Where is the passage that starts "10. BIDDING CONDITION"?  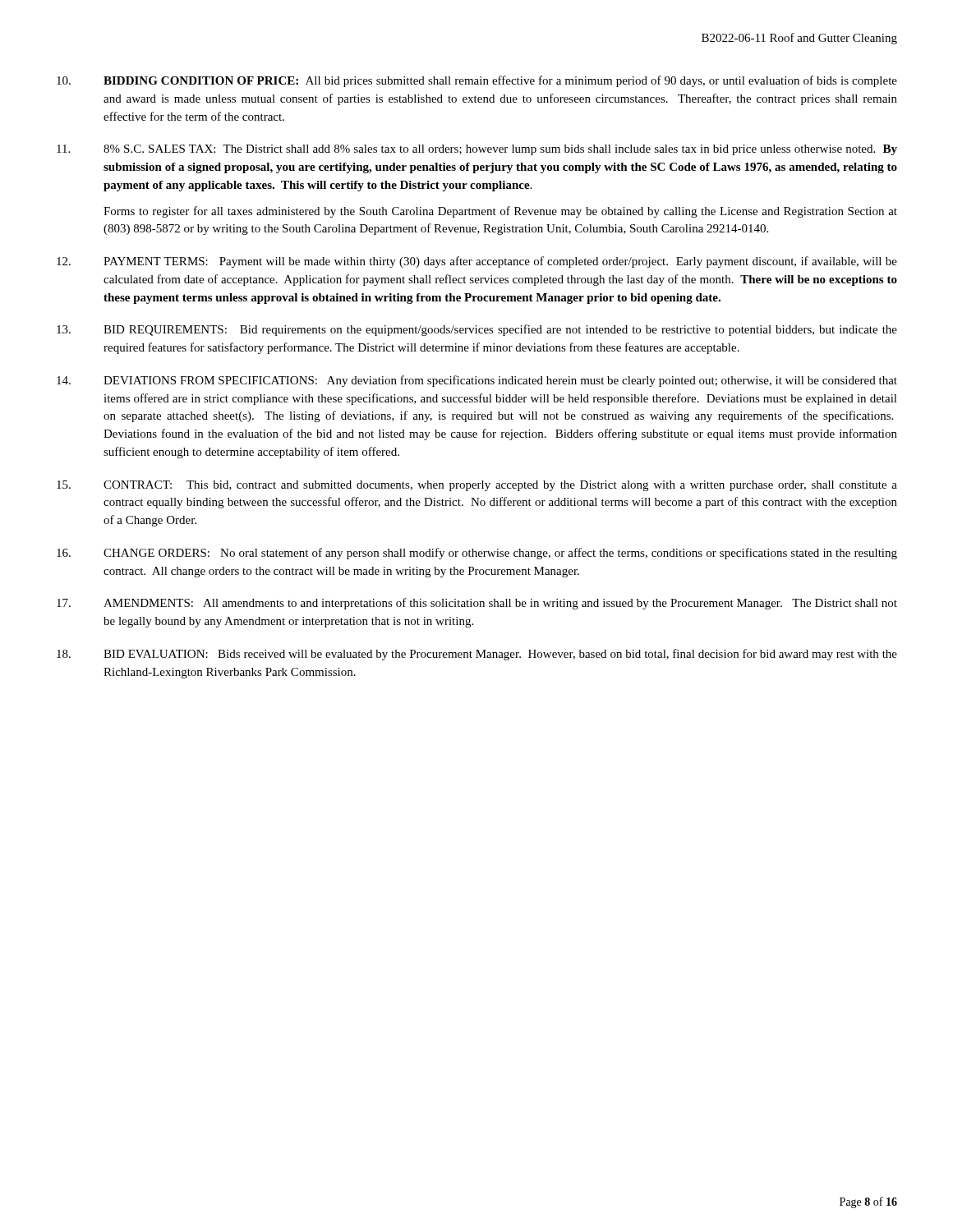tap(476, 99)
